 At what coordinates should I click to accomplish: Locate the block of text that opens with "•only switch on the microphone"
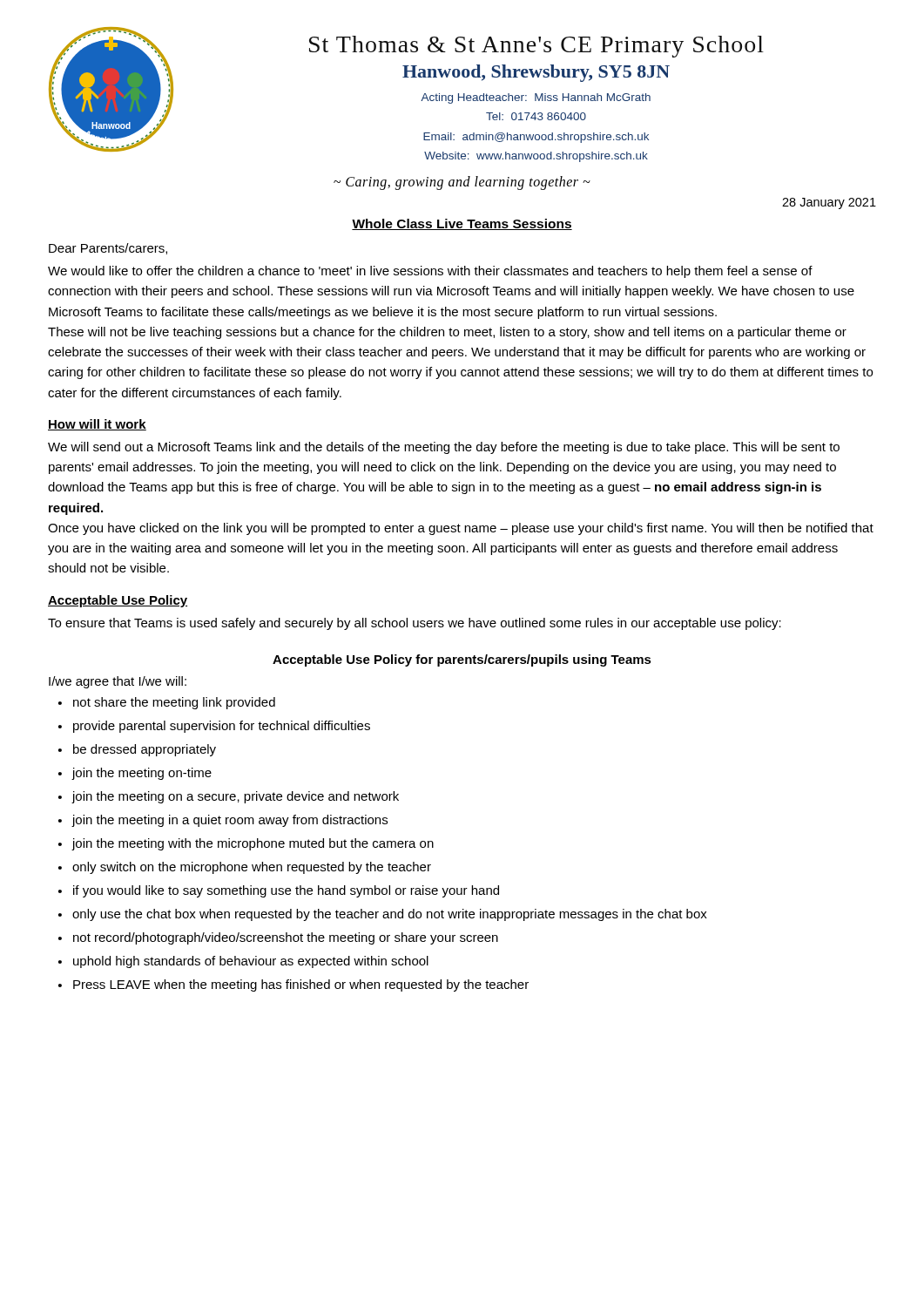pos(239,867)
